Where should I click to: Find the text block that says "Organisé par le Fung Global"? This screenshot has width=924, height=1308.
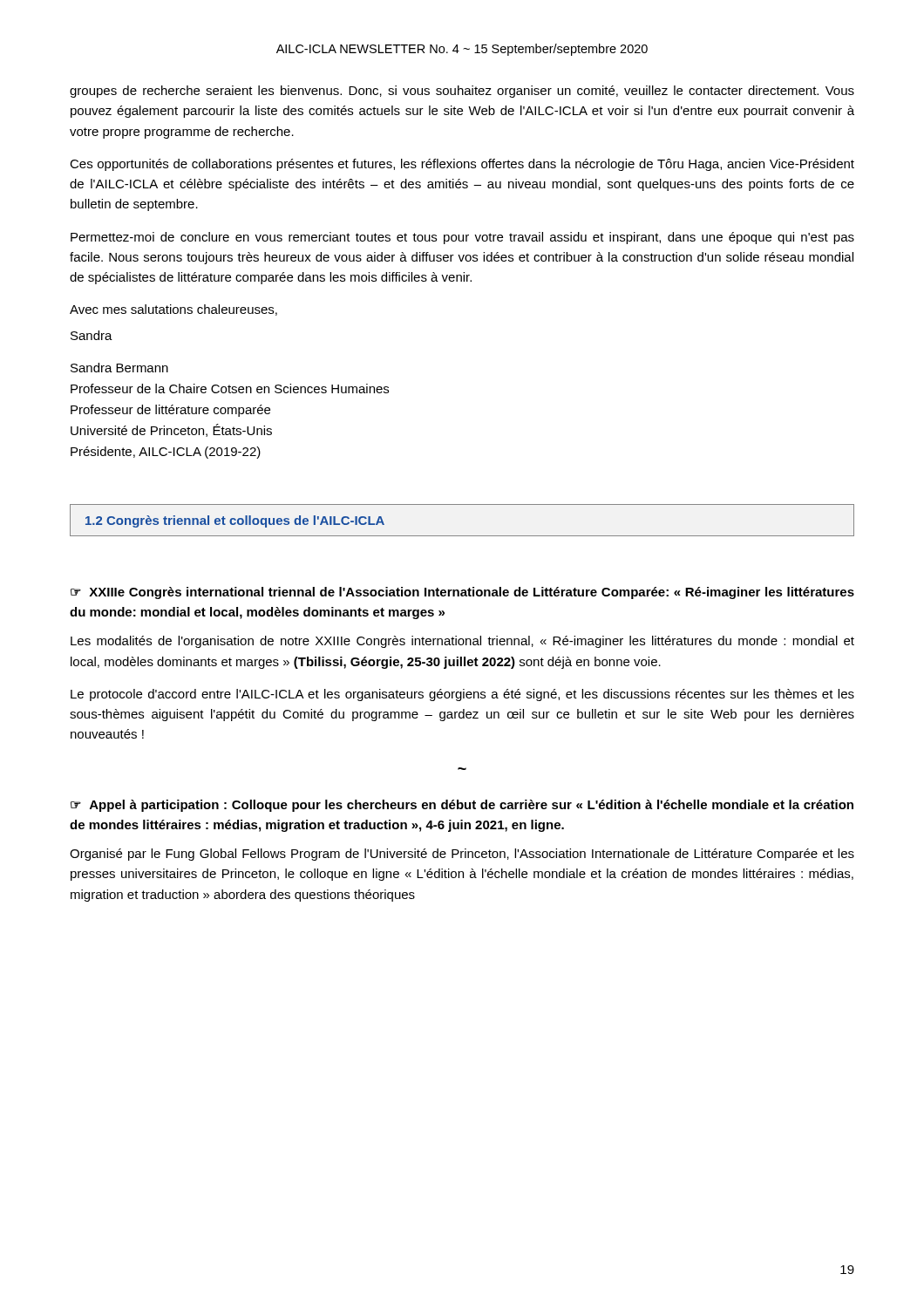click(462, 874)
